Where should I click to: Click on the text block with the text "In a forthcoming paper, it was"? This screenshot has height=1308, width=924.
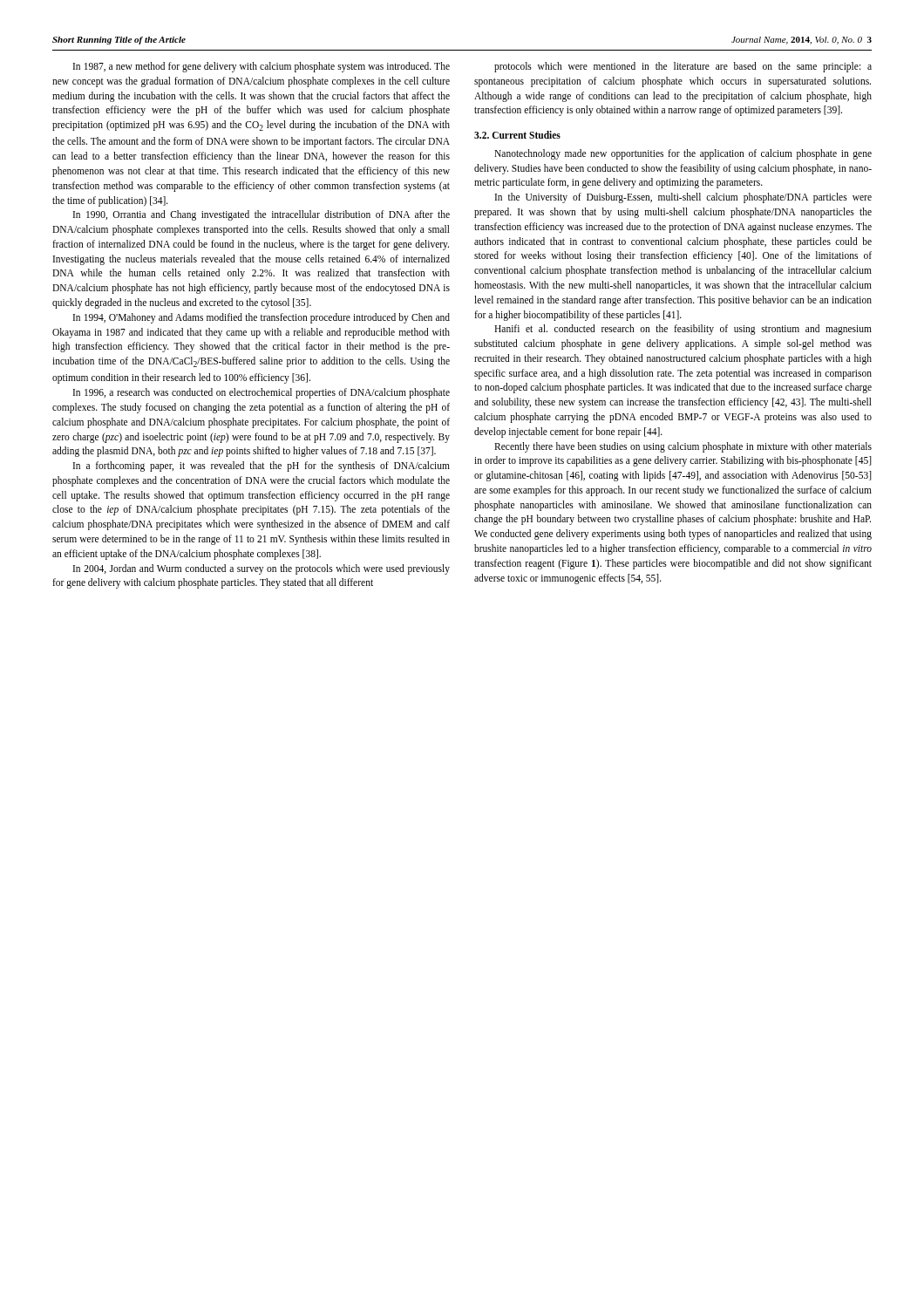251,510
